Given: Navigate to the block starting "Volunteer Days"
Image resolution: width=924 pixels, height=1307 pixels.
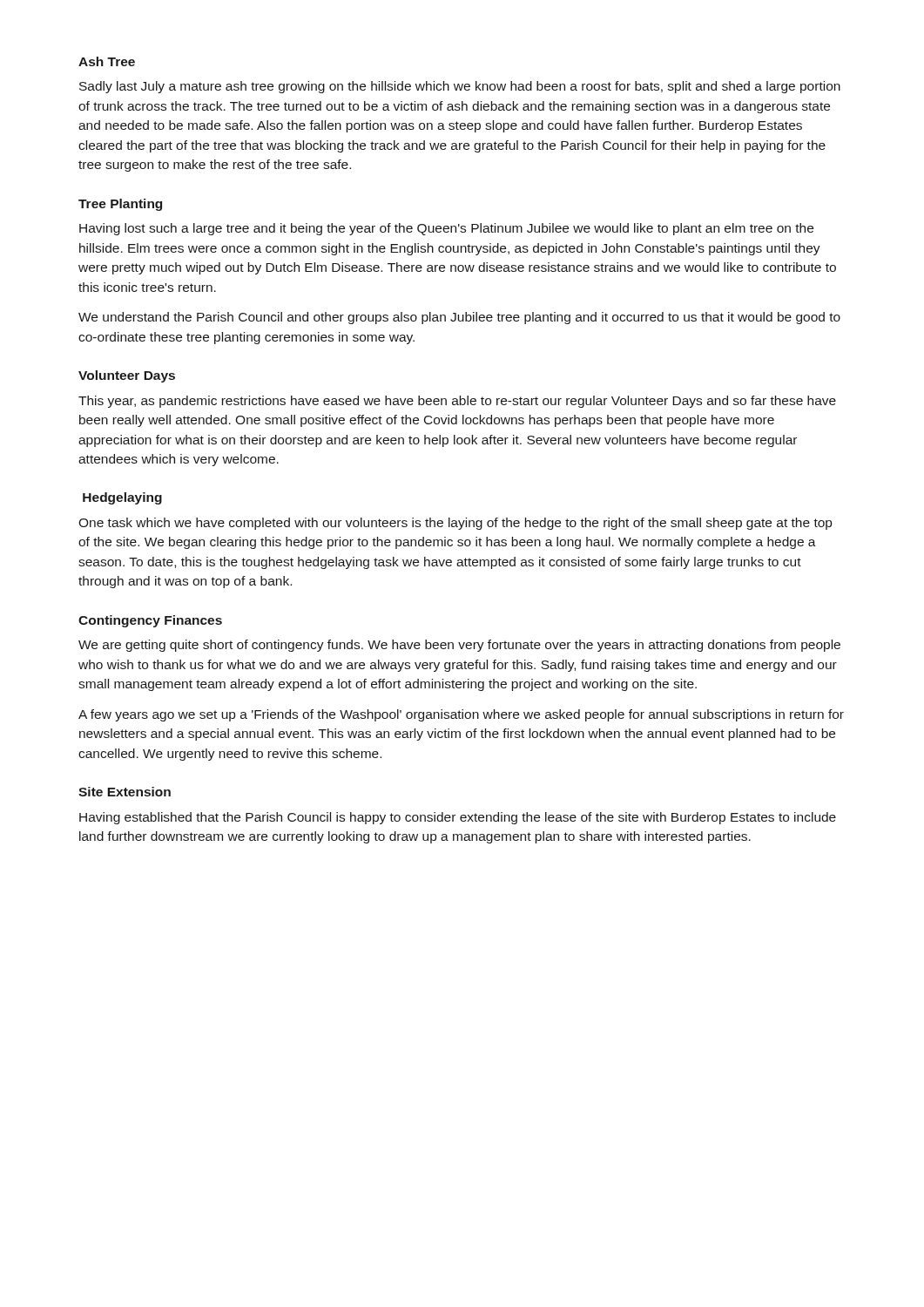Looking at the screenshot, I should click(127, 375).
